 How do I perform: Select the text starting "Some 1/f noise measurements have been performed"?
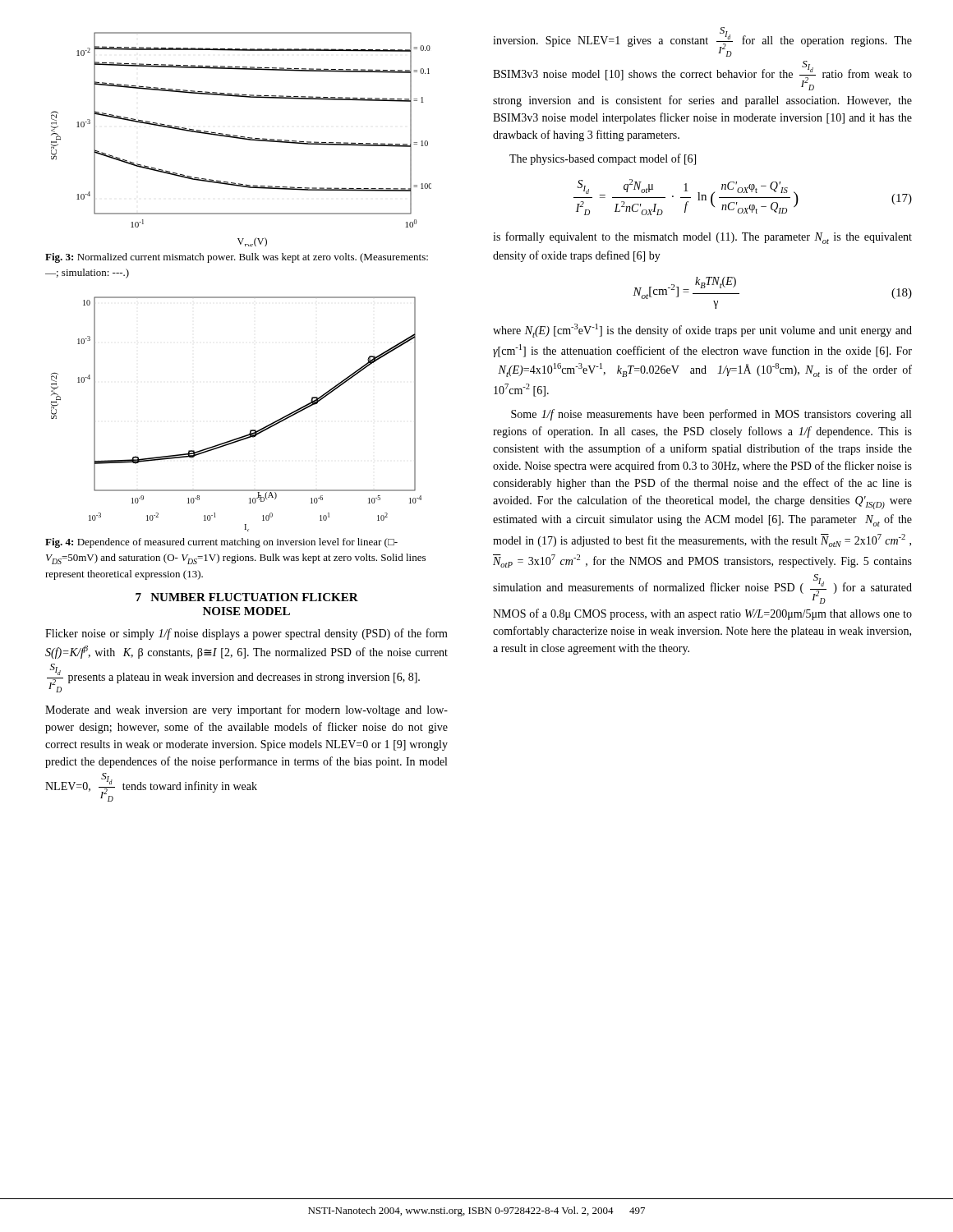tap(702, 531)
